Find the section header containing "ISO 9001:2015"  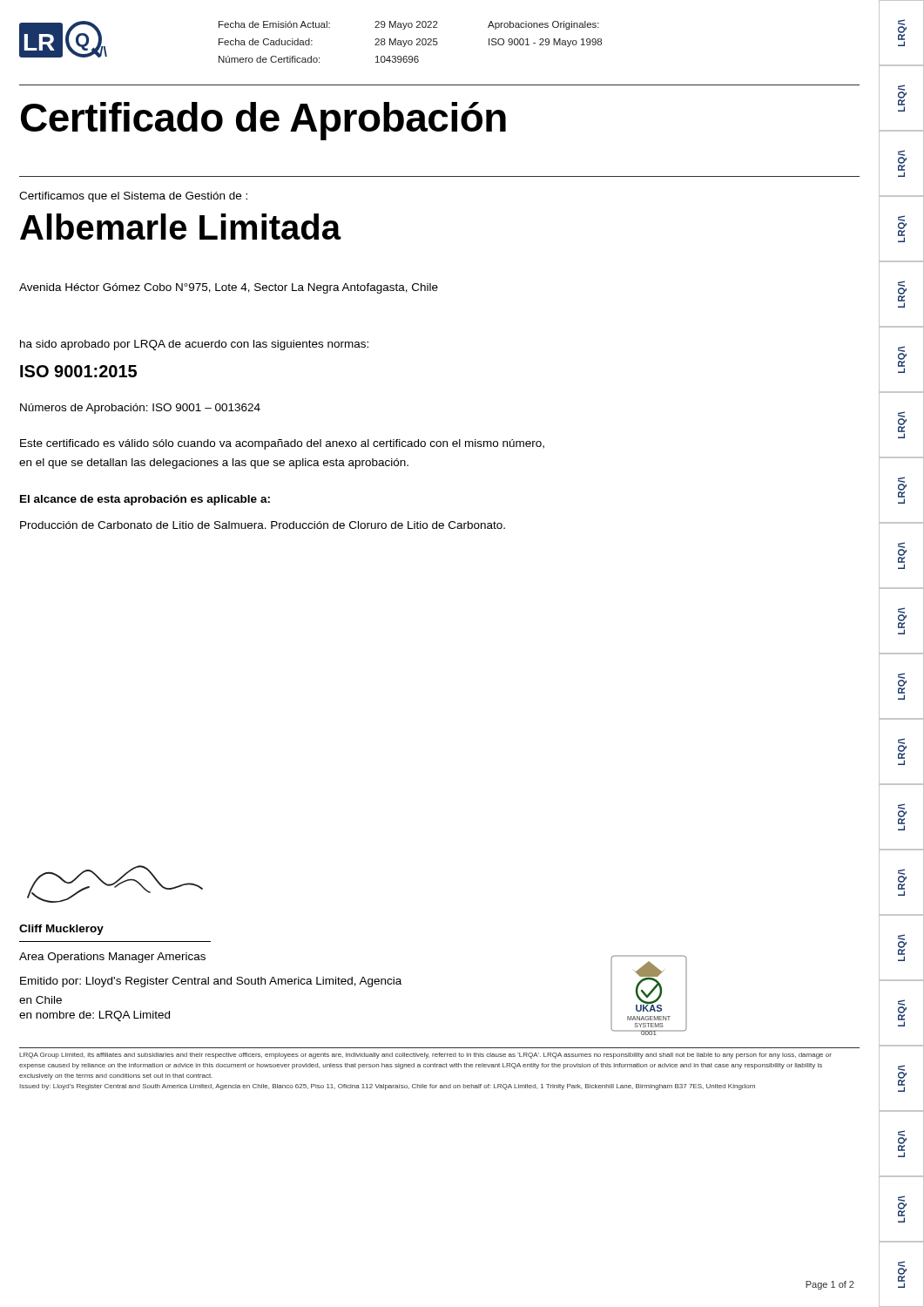[x=78, y=371]
